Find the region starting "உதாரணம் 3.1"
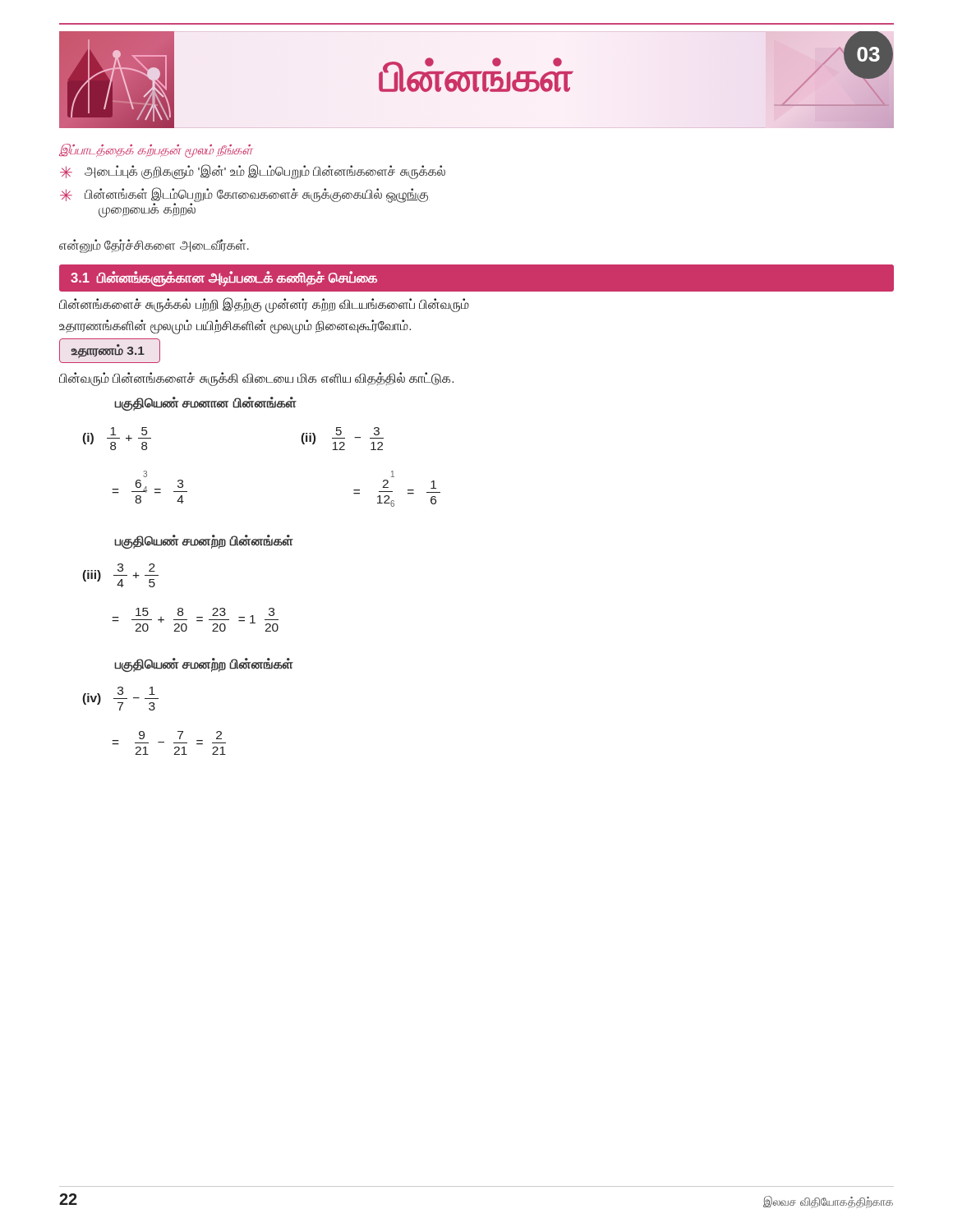Image resolution: width=953 pixels, height=1232 pixels. 108,350
